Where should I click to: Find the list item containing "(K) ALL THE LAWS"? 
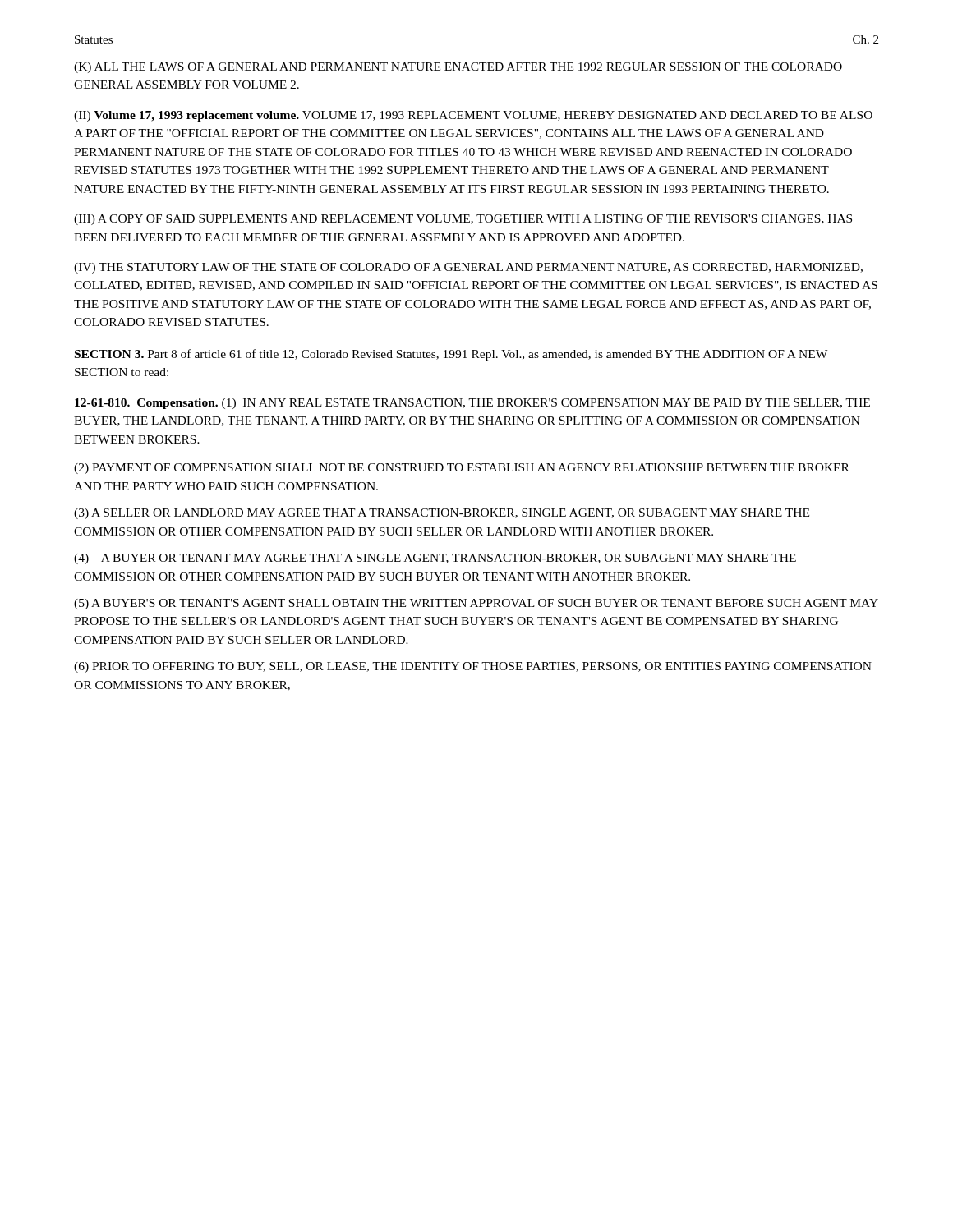coord(458,75)
